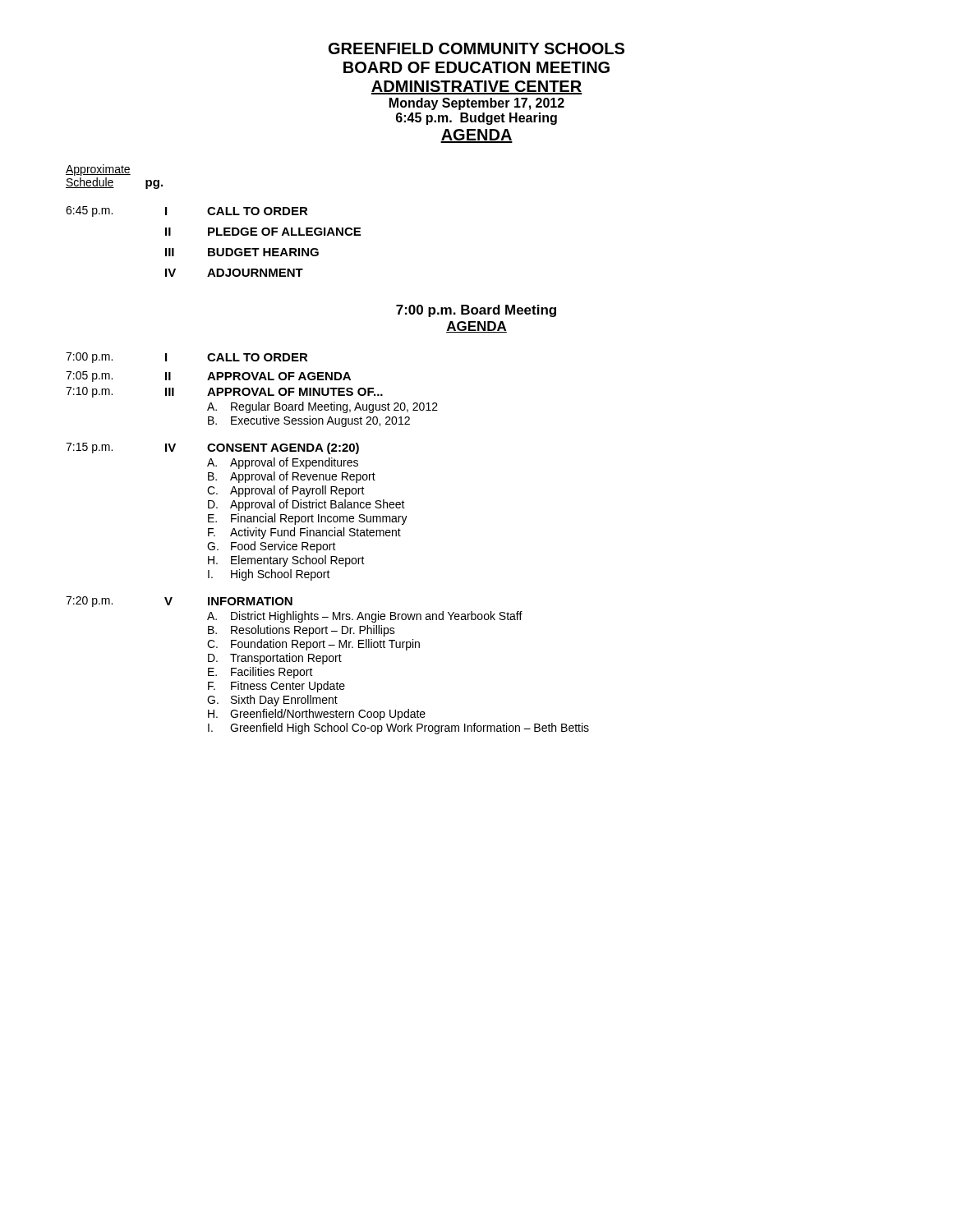Find the block starting "7:20 p.m. V INFORMATION"
953x1232 pixels.
pos(327,665)
